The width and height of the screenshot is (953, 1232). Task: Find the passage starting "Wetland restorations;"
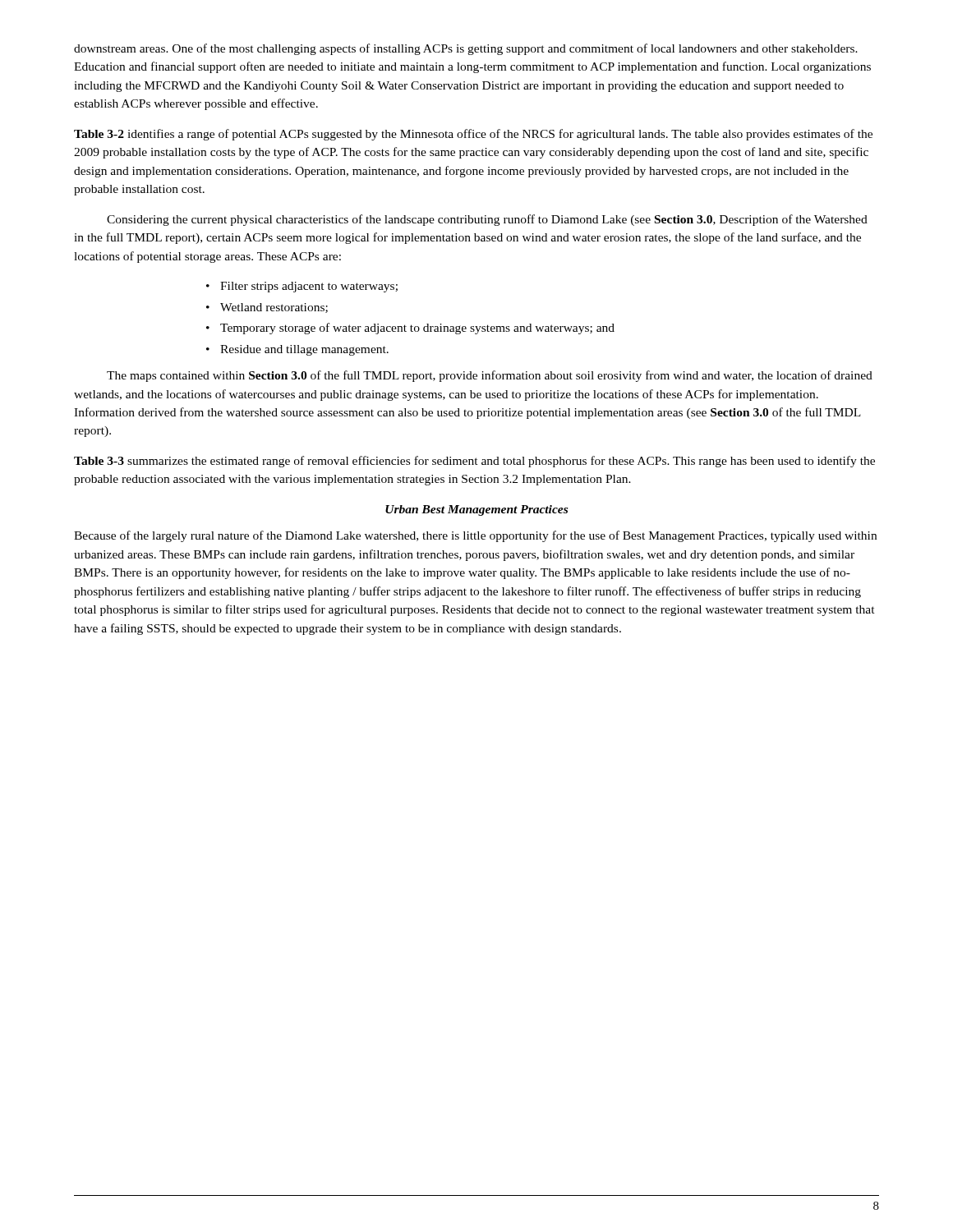click(x=274, y=306)
